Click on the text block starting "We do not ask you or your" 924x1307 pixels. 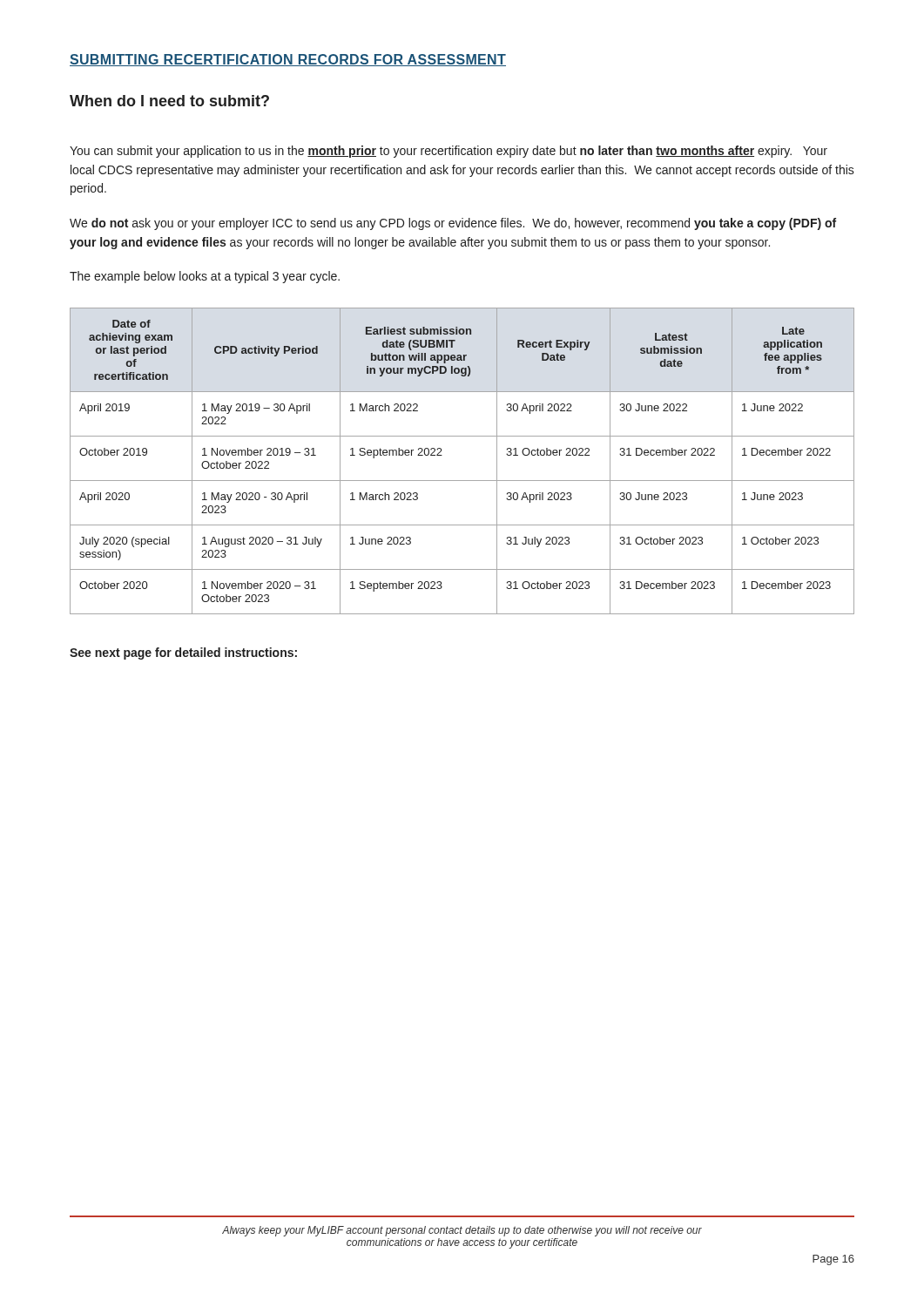point(453,233)
